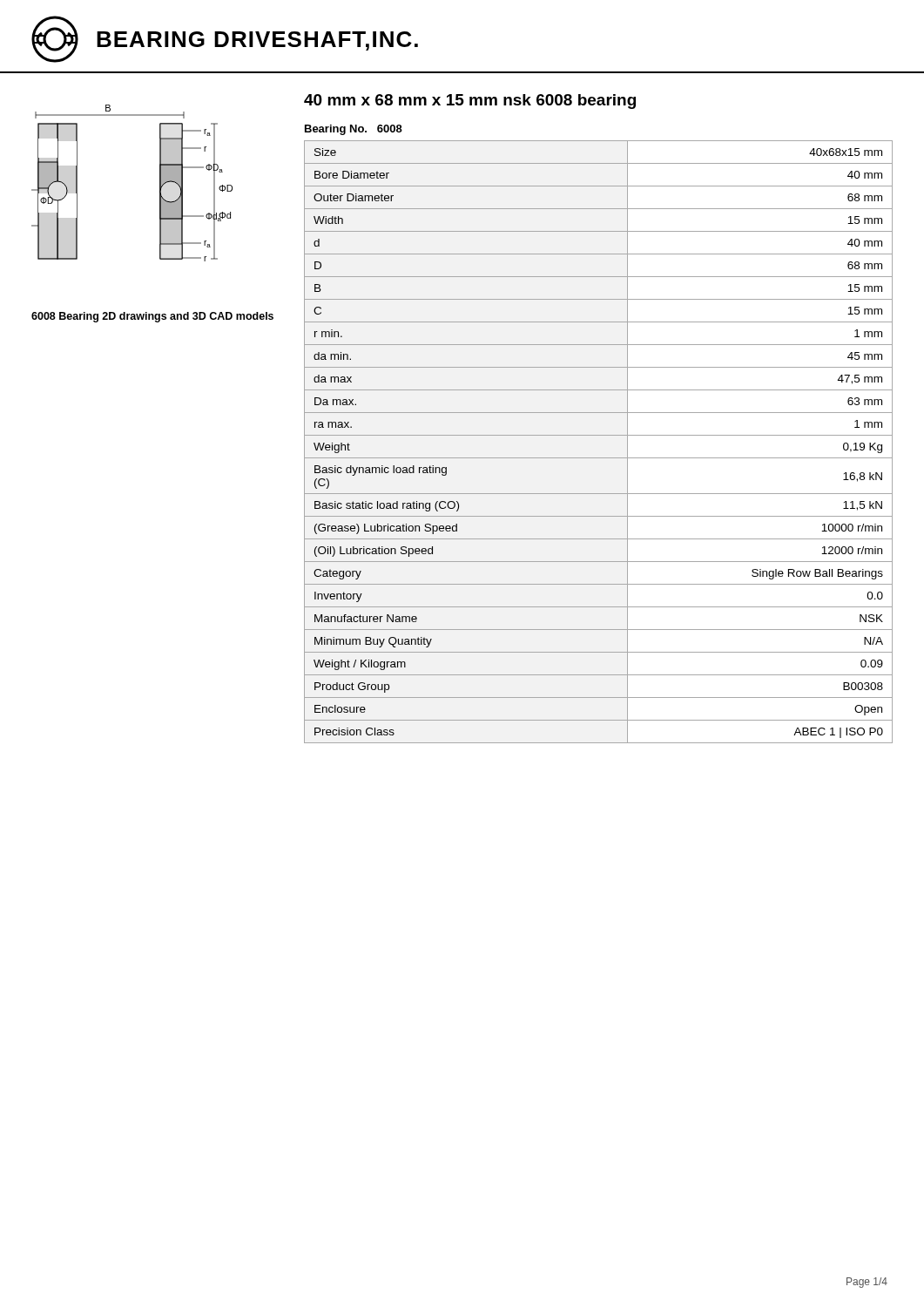Click on the text containing "Bearing No. 6008"
Viewport: 924px width, 1307px height.
click(x=353, y=128)
